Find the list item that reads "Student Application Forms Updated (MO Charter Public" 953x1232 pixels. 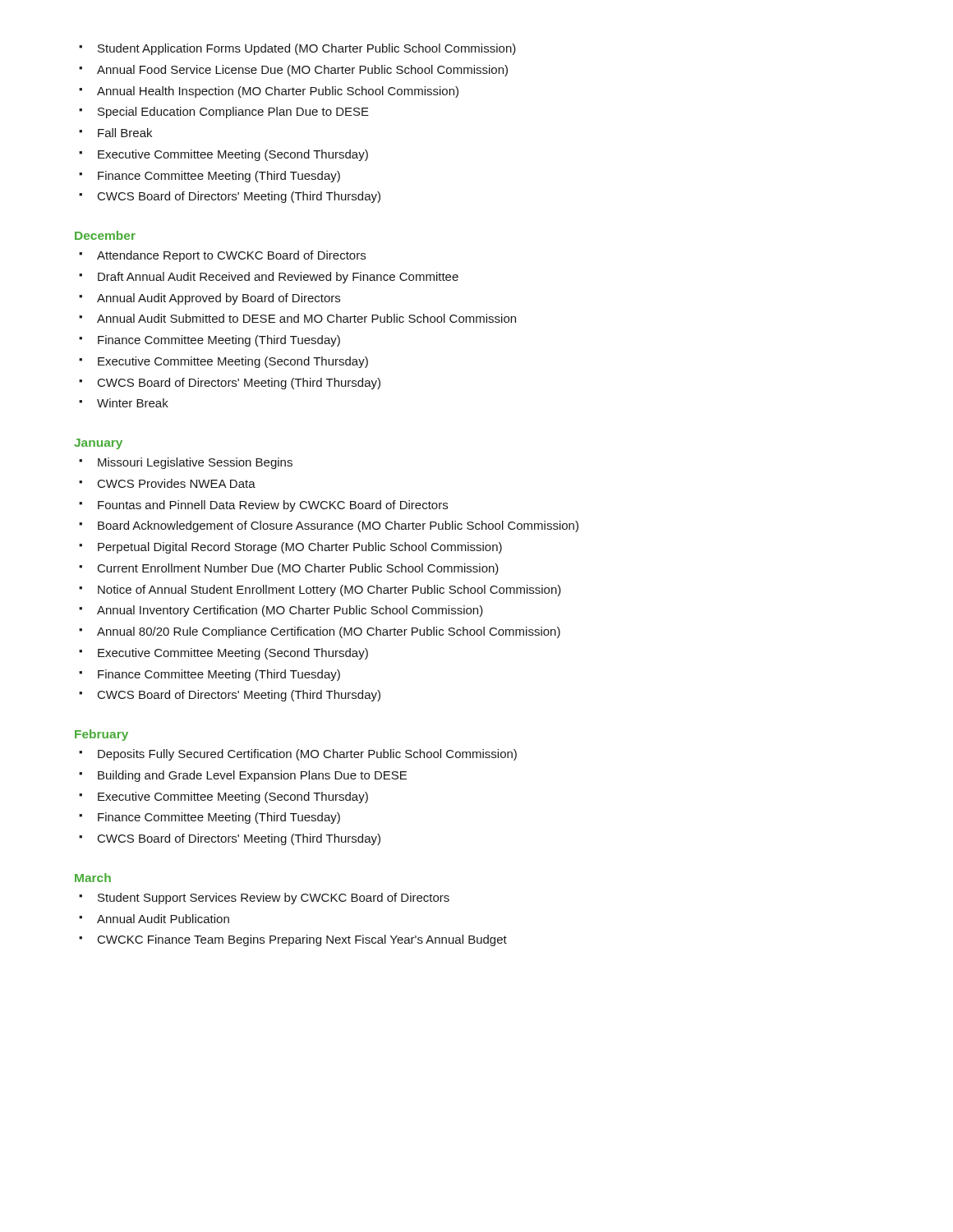(476, 48)
